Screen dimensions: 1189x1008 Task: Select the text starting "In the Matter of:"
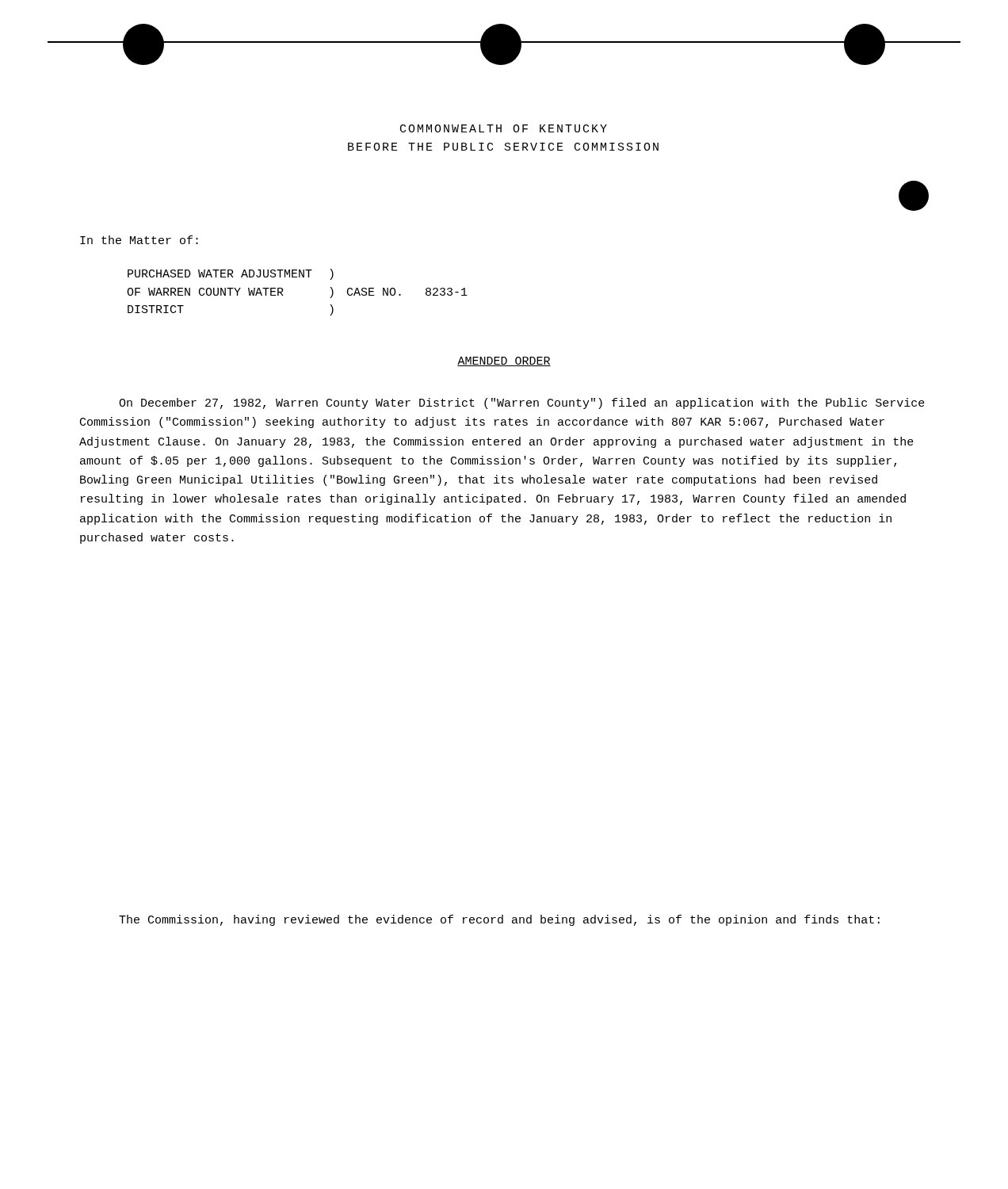140,241
